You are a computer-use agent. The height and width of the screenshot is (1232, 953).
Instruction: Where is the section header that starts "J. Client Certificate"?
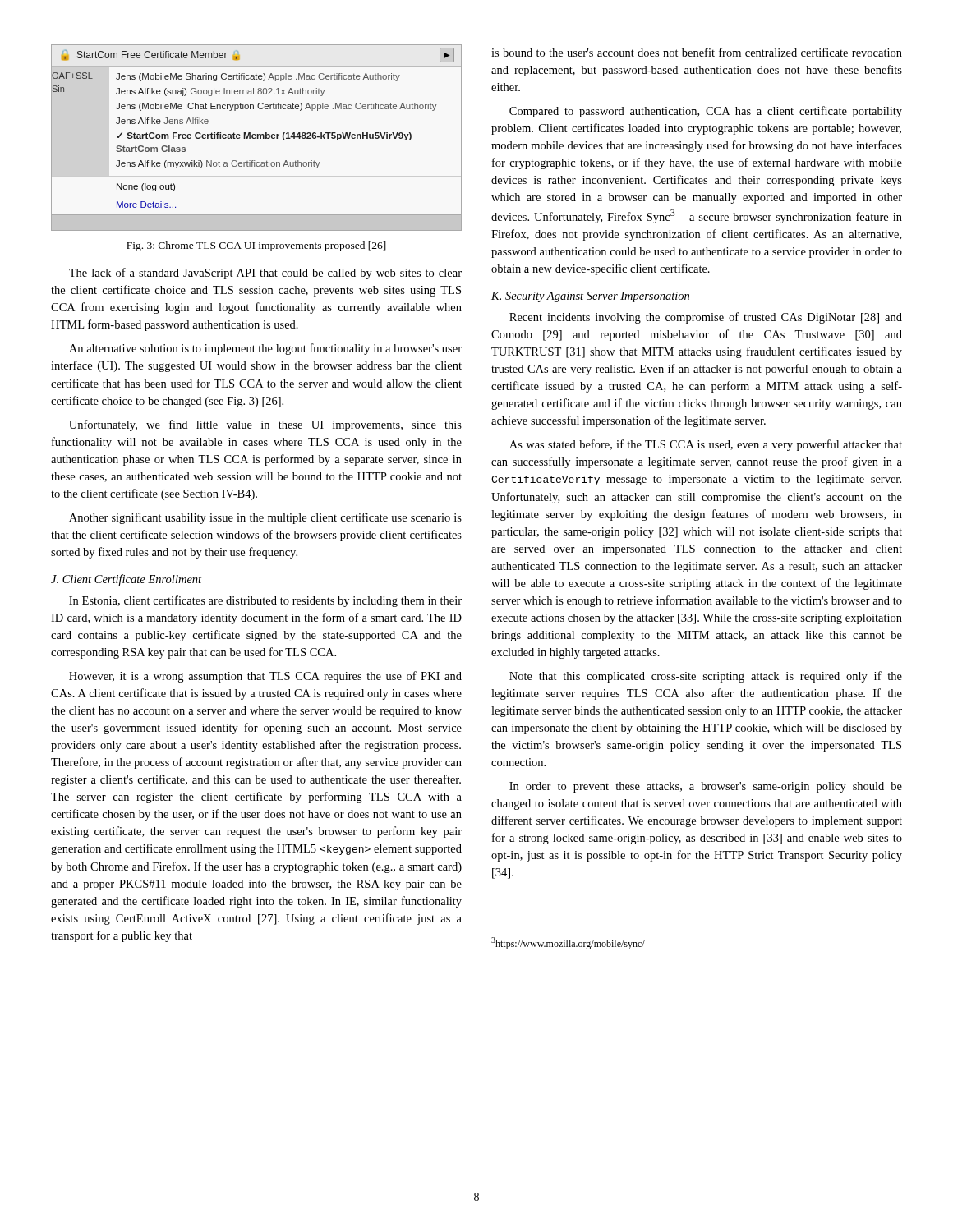click(126, 579)
